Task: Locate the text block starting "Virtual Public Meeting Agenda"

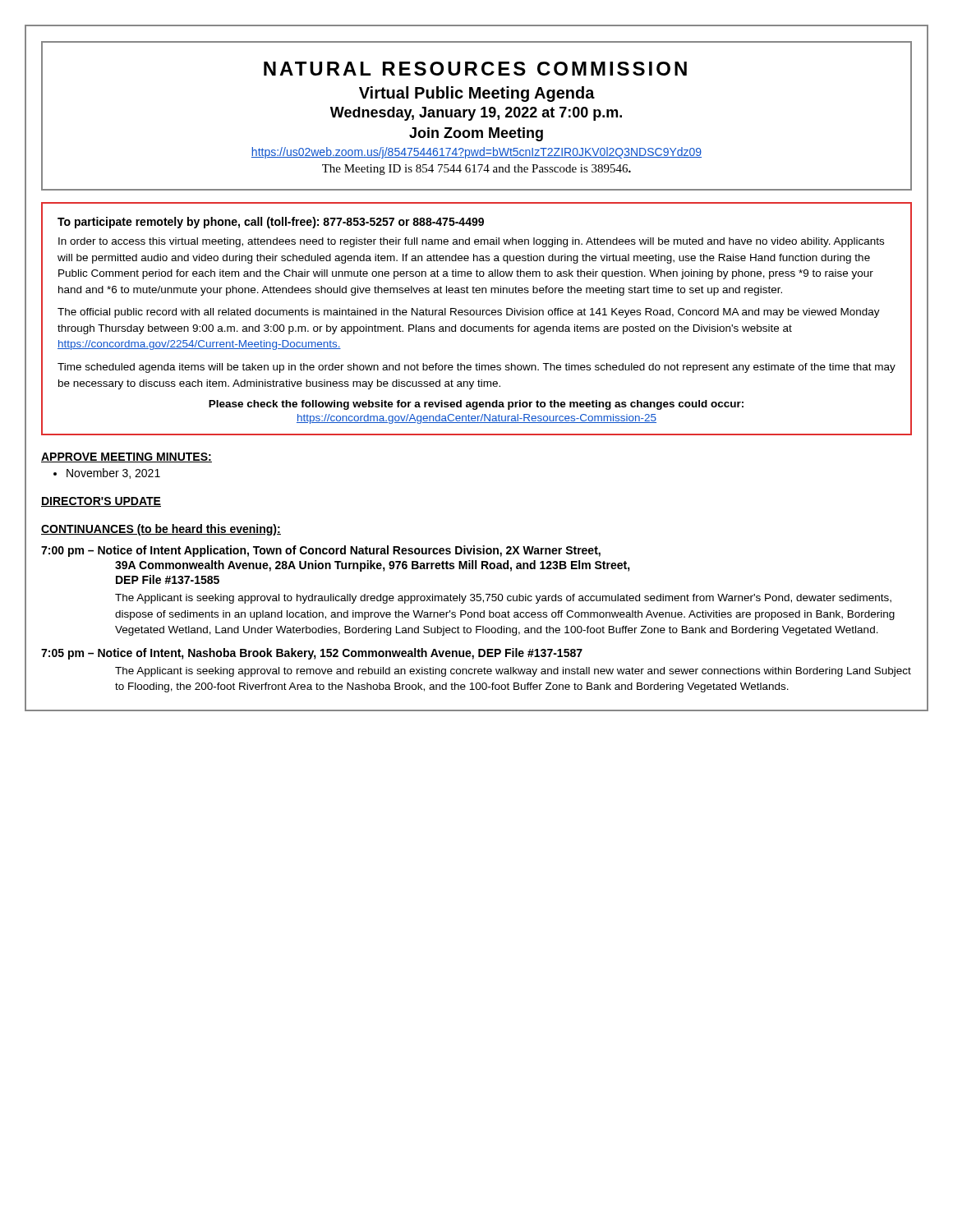Action: 476,93
